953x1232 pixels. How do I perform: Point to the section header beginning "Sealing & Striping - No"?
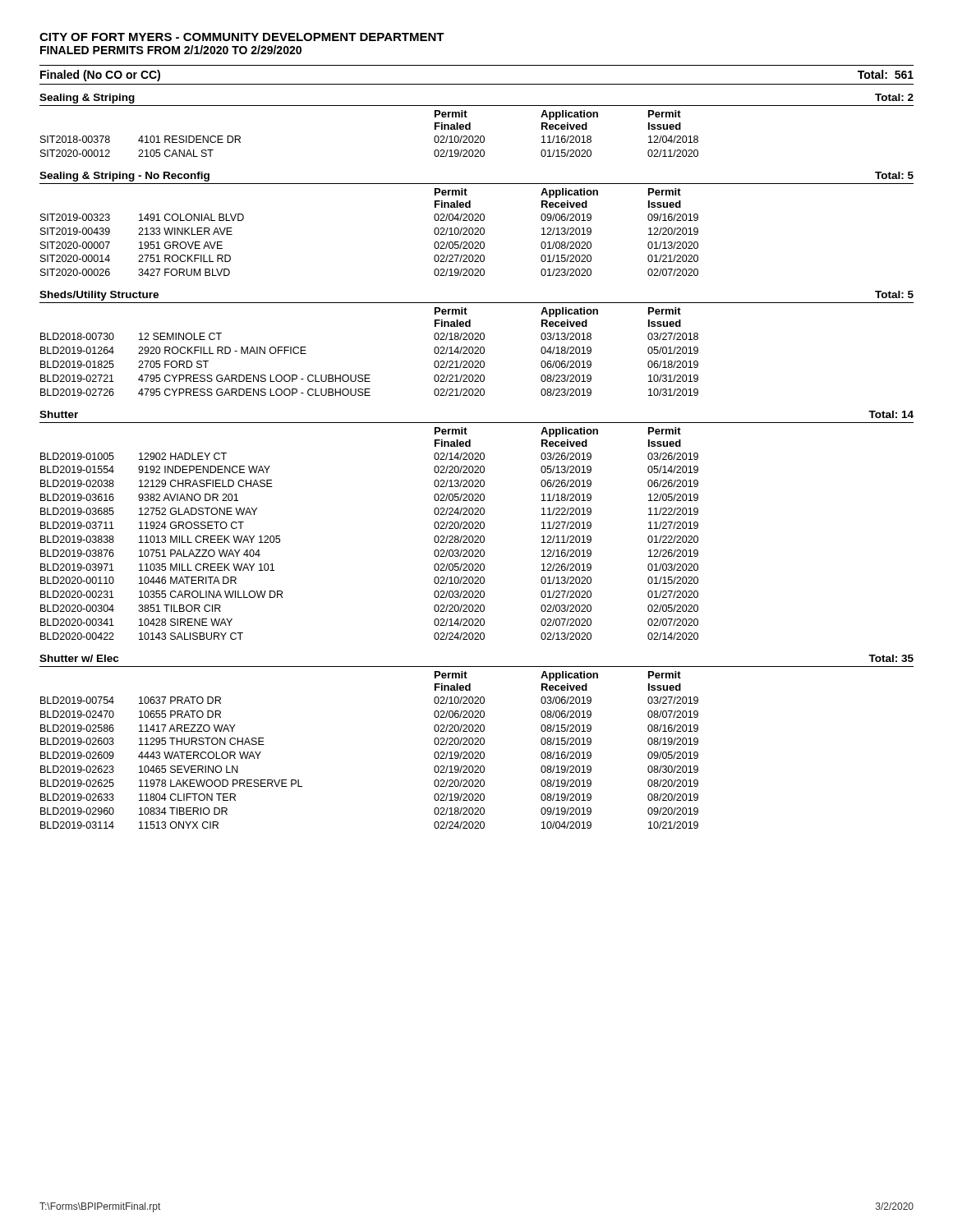pos(476,175)
